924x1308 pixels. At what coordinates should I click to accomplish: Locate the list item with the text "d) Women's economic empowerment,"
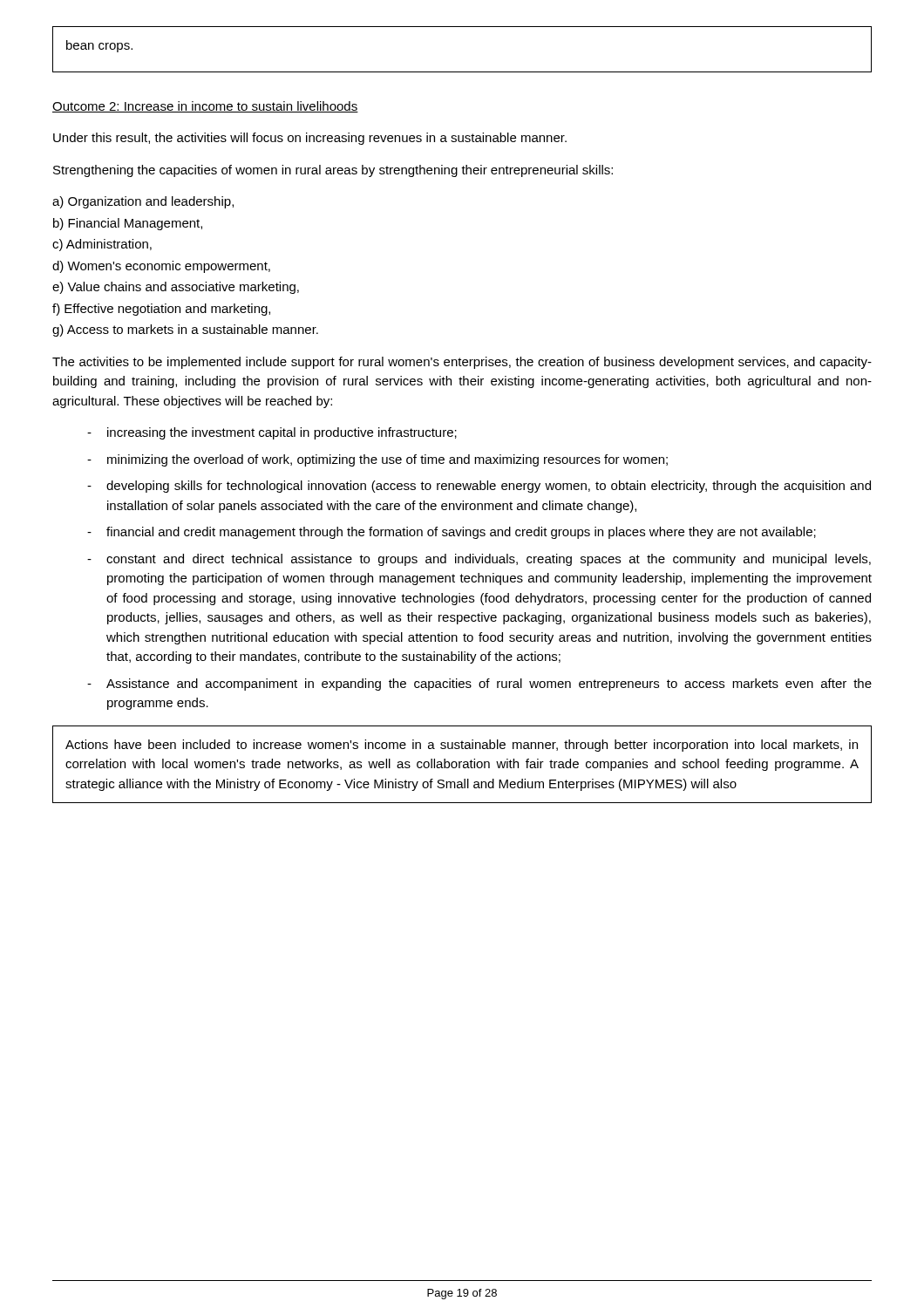(x=162, y=265)
